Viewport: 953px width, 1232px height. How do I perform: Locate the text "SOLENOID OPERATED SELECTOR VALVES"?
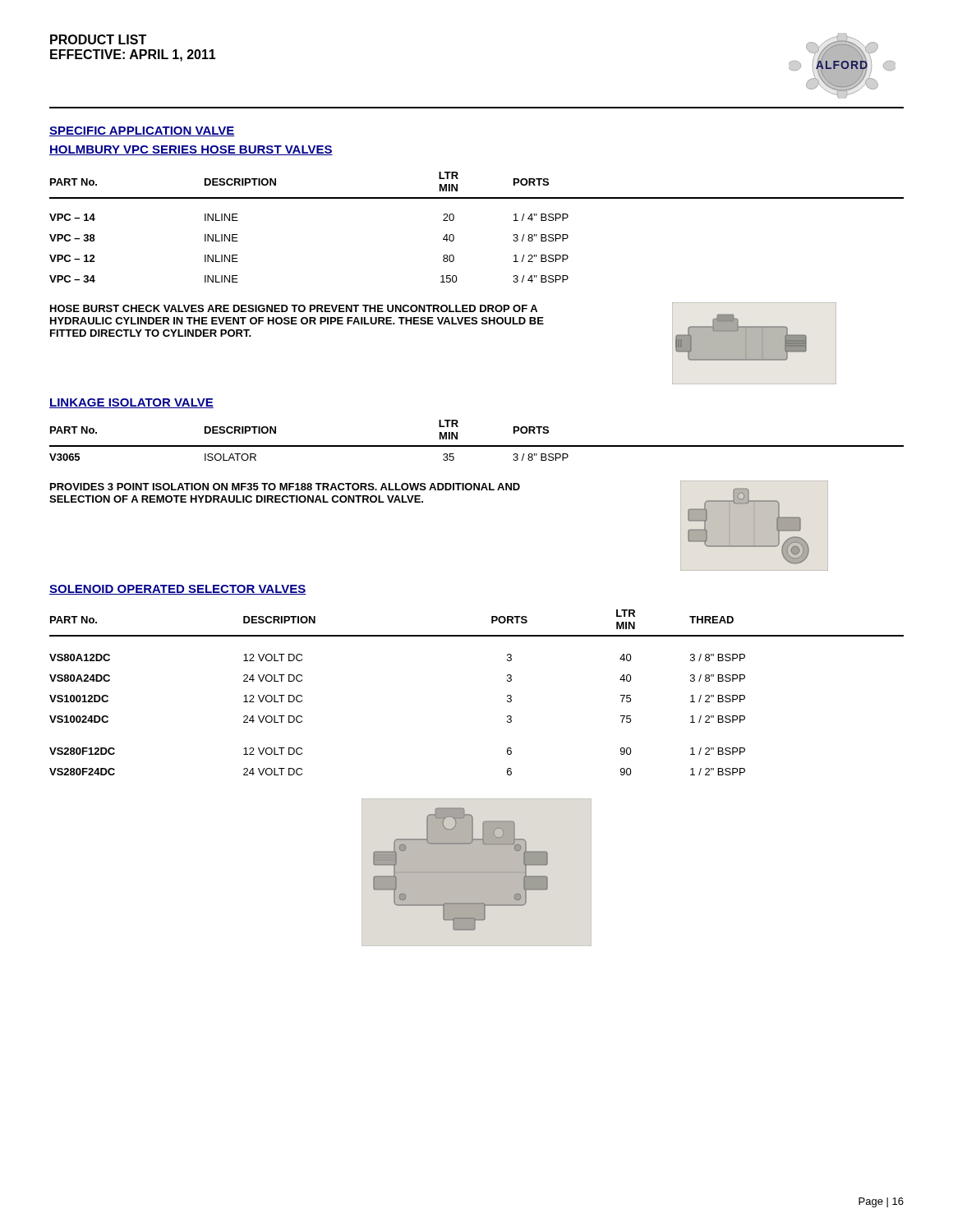tap(178, 588)
